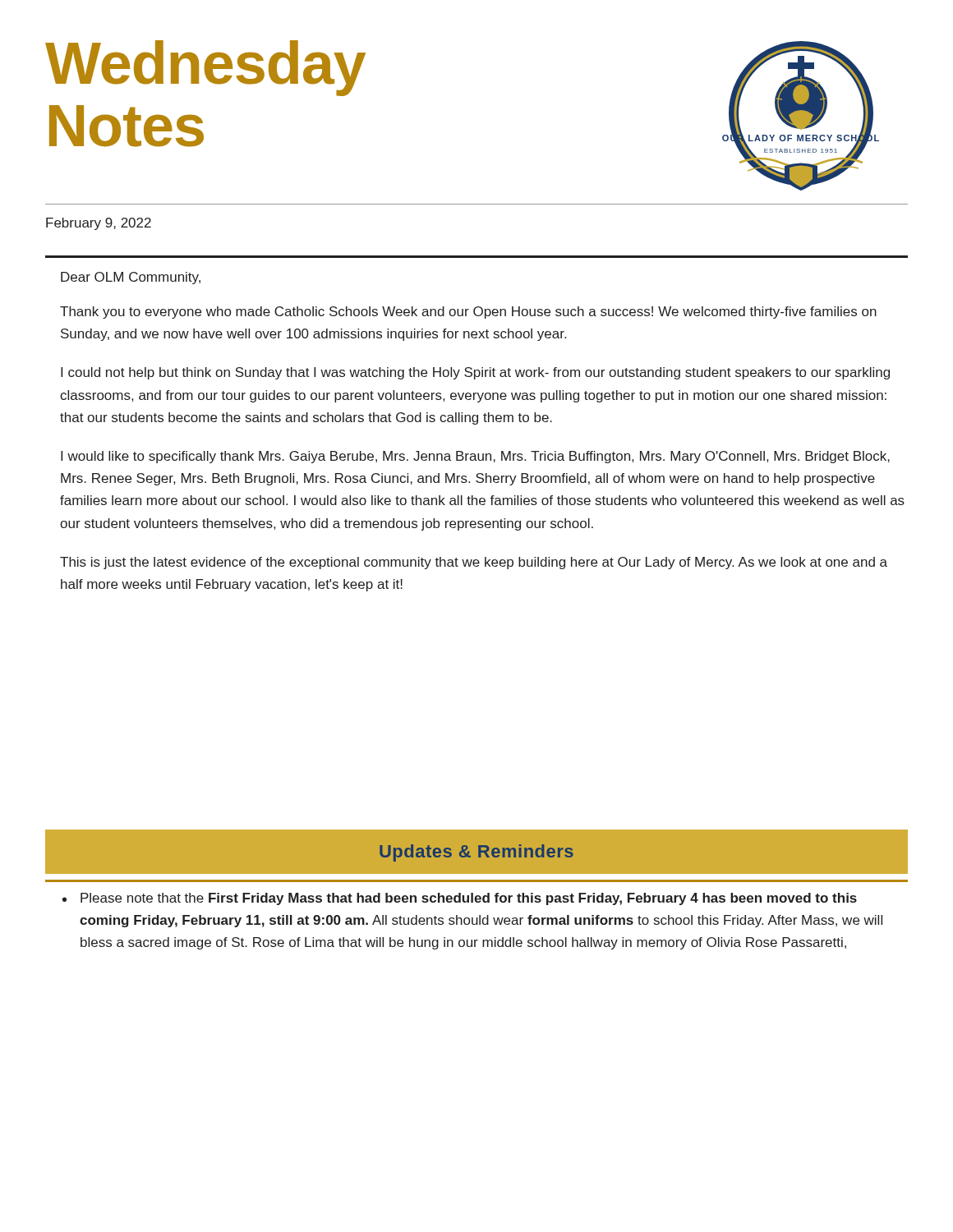Locate the block starting "Thank you to everyone who made Catholic"
The width and height of the screenshot is (953, 1232).
[468, 323]
